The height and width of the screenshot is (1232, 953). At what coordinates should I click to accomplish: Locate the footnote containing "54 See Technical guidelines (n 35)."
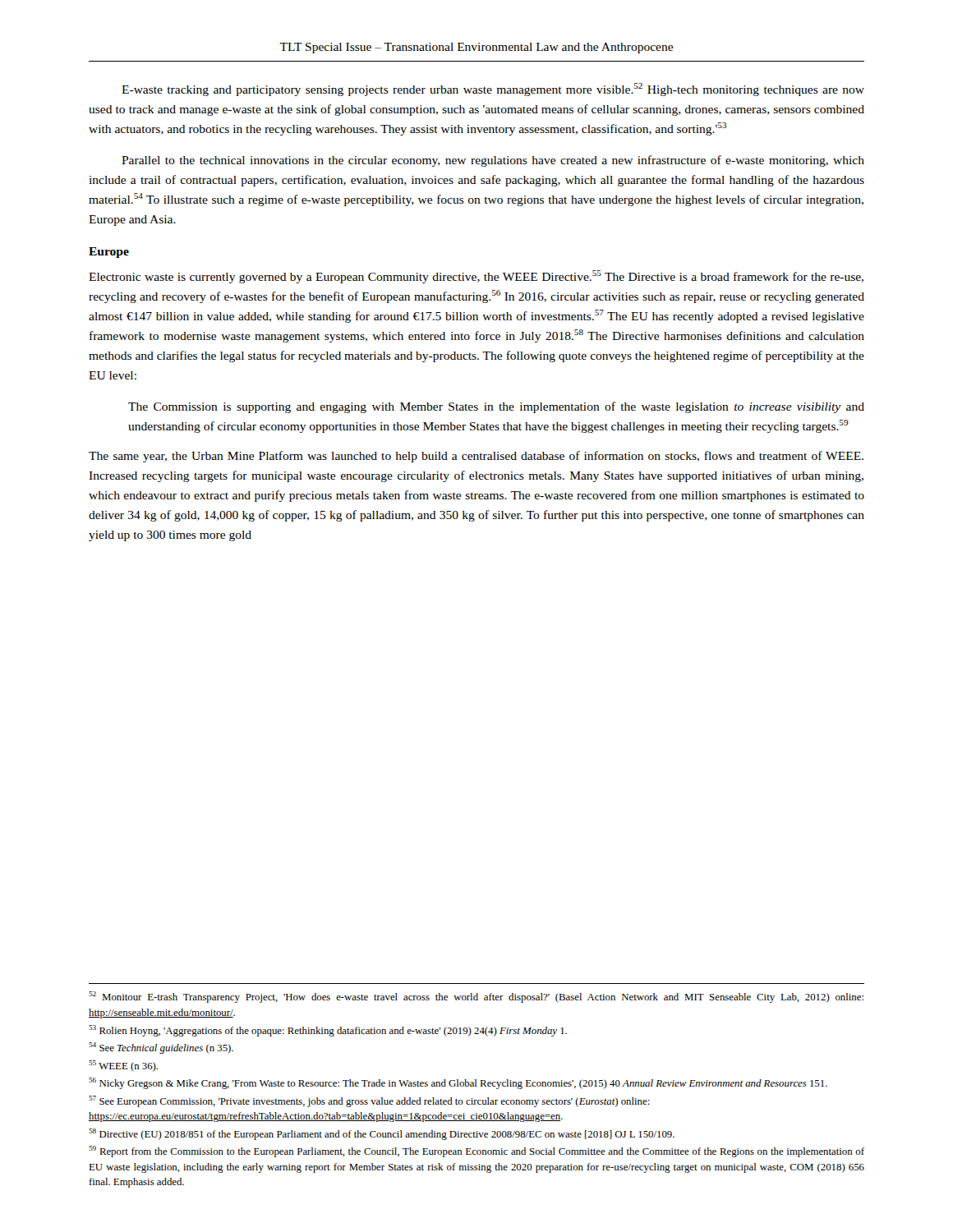click(x=161, y=1047)
